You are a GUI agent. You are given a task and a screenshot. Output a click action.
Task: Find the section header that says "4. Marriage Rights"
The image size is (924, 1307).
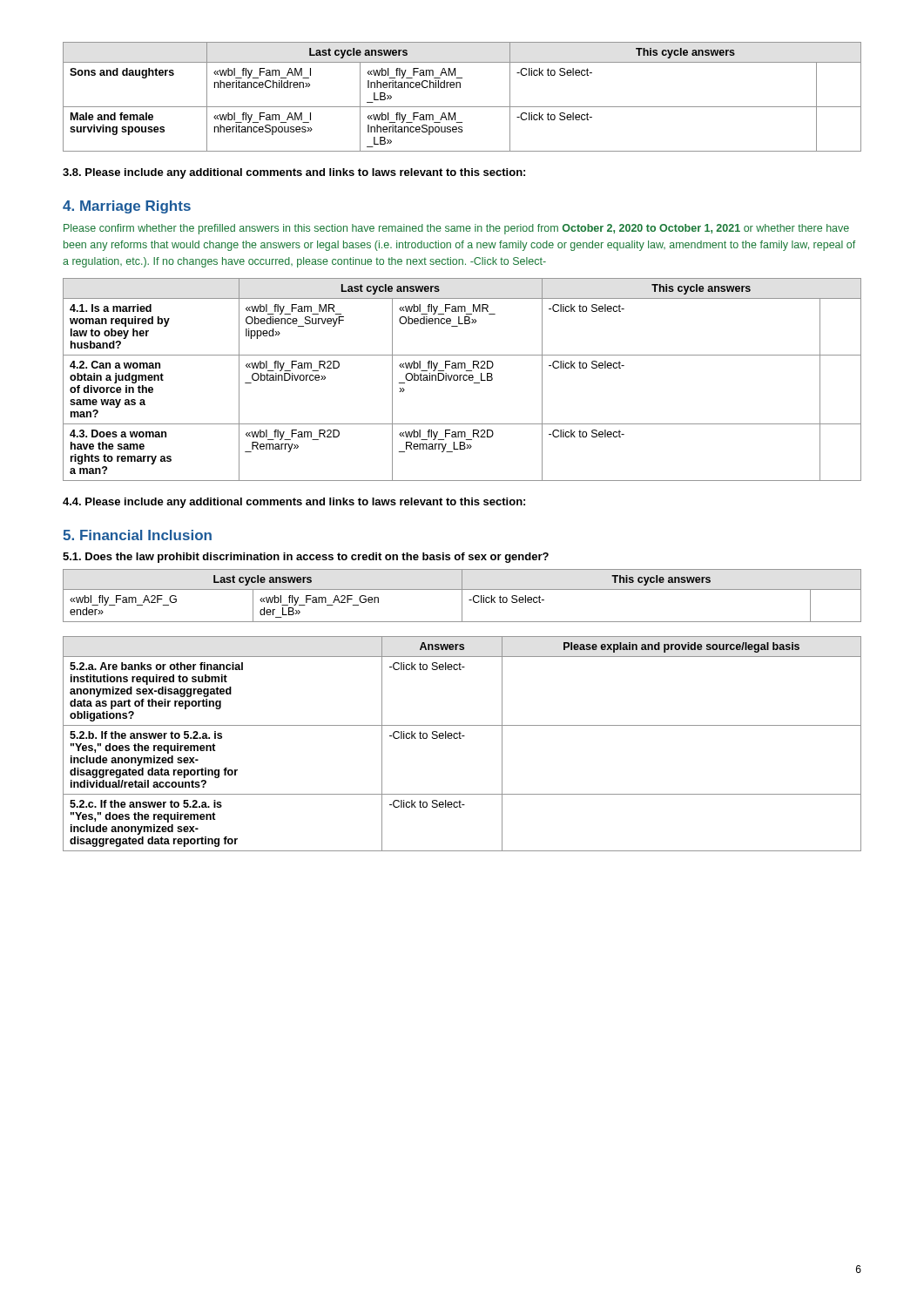tap(127, 206)
